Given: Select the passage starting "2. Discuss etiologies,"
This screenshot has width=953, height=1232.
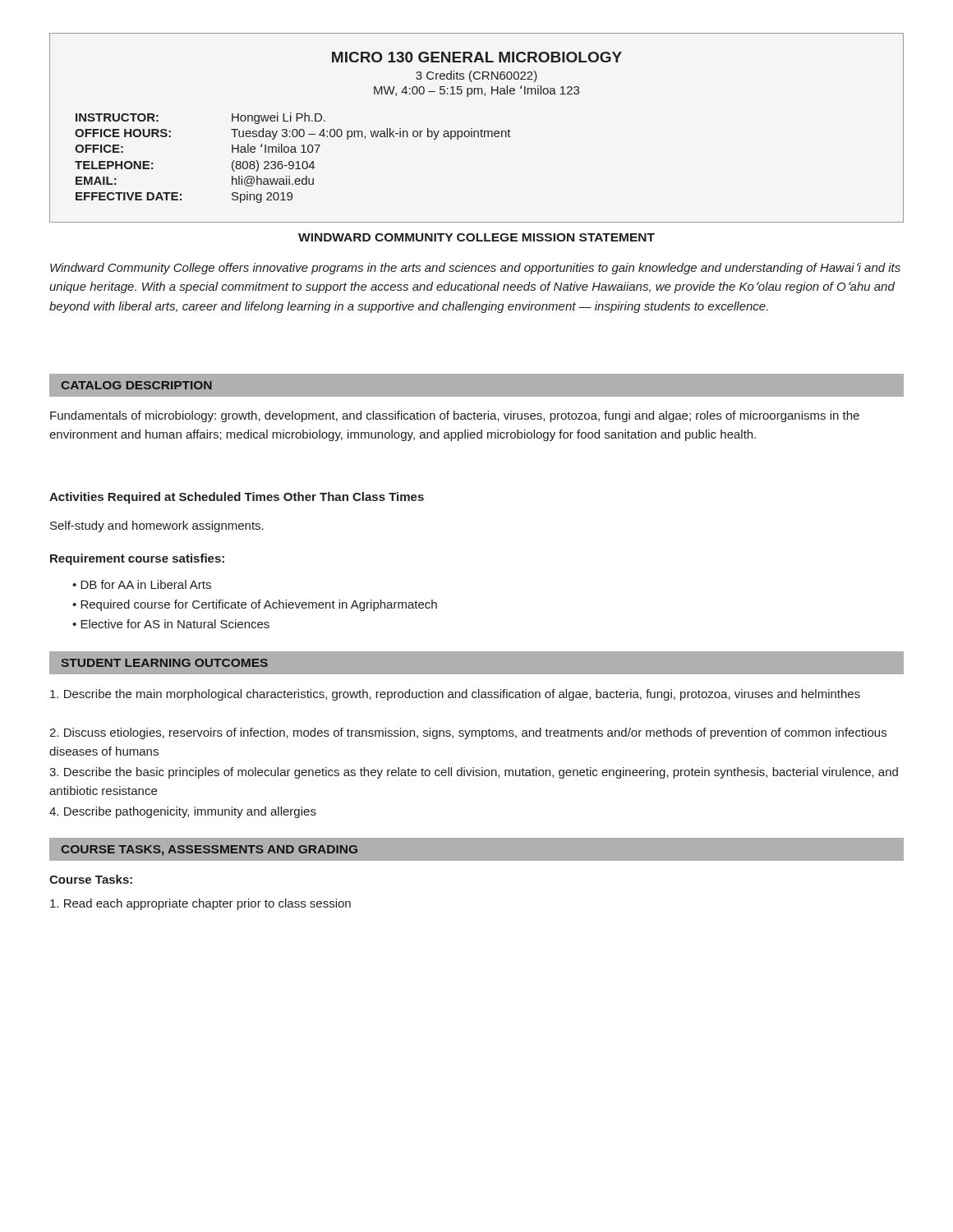Looking at the screenshot, I should click(x=476, y=742).
